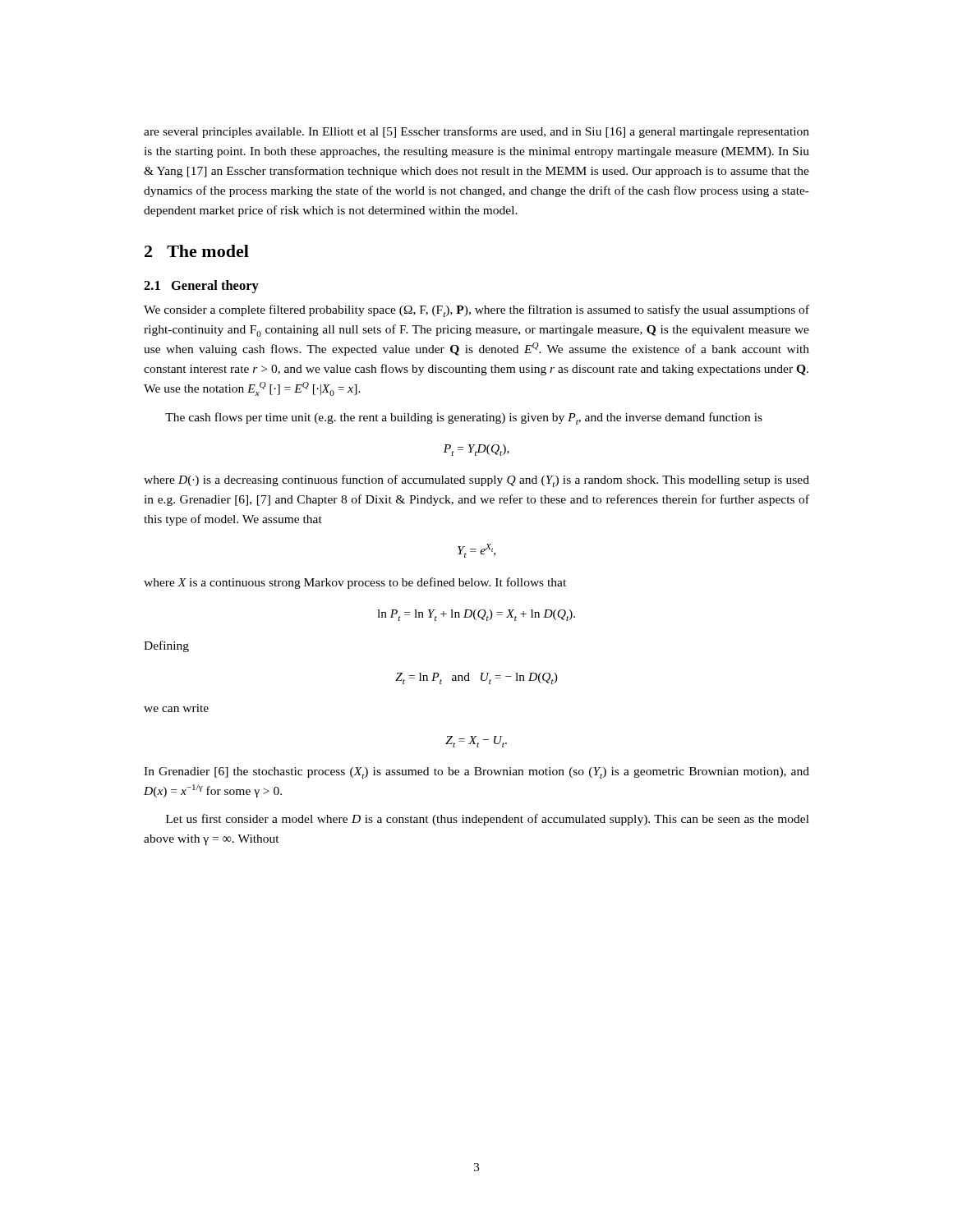
Task: Click on the element starting "are several principles"
Action: pos(476,171)
